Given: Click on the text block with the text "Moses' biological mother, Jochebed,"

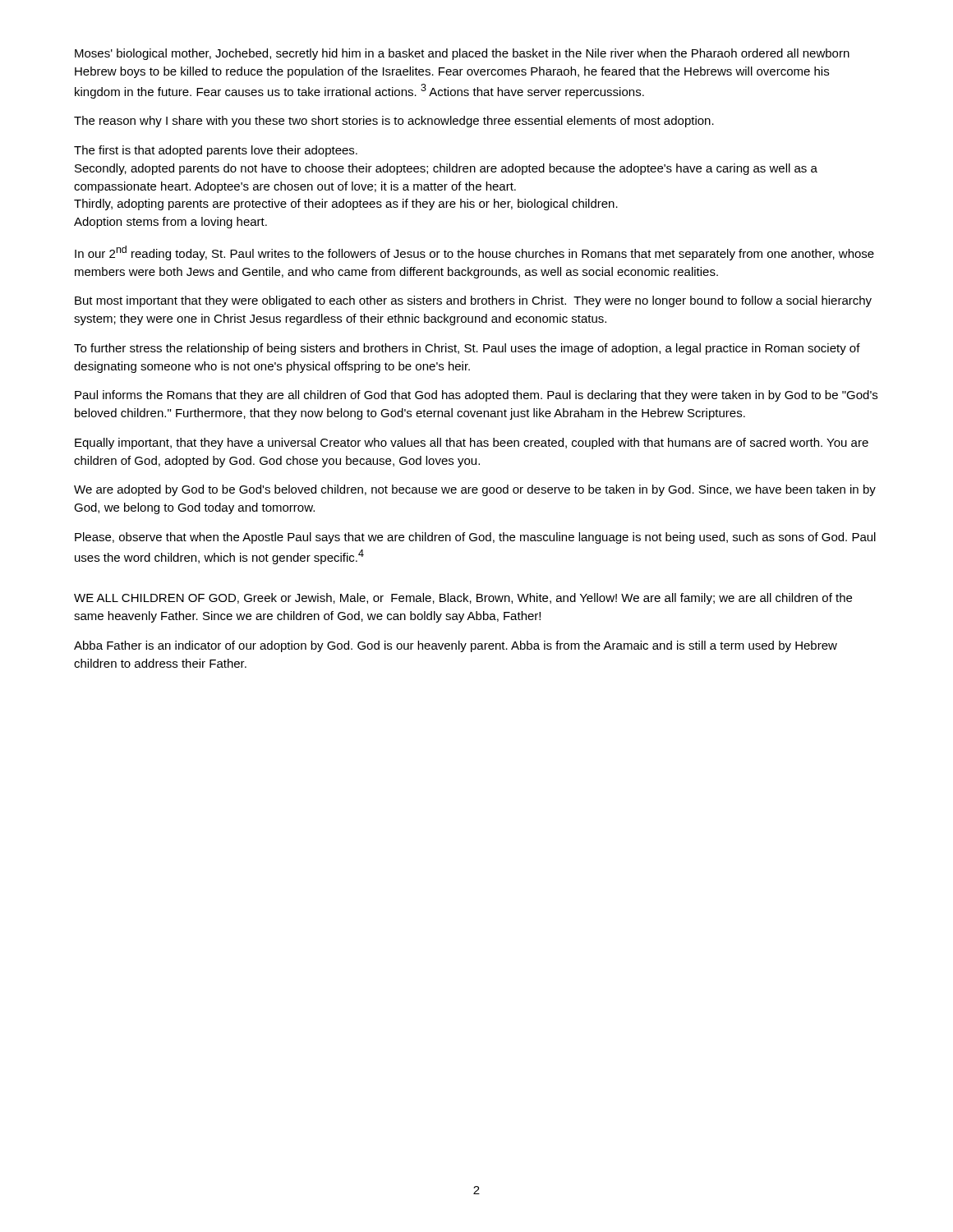Looking at the screenshot, I should click(x=462, y=72).
